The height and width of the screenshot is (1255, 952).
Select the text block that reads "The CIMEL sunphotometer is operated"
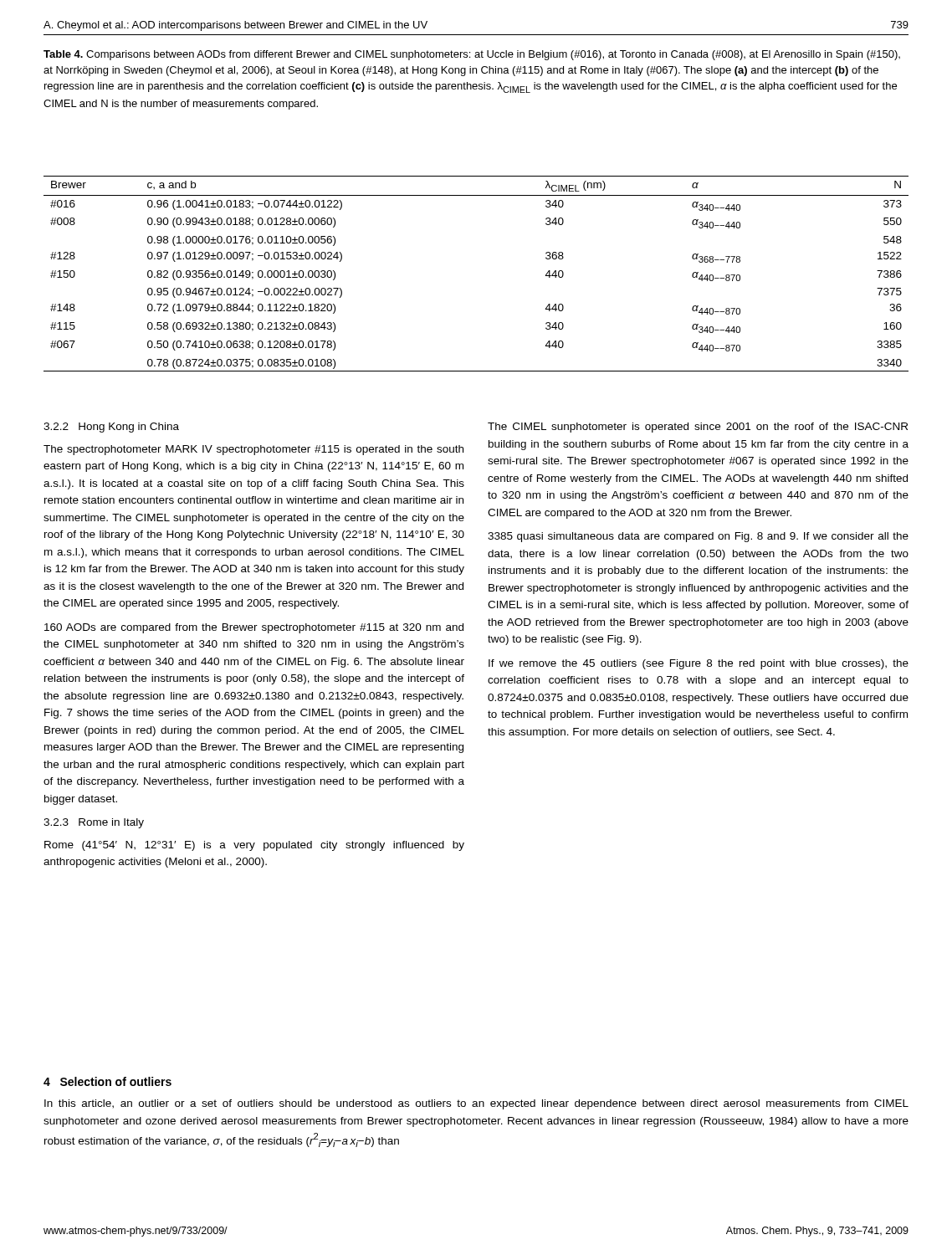point(698,579)
